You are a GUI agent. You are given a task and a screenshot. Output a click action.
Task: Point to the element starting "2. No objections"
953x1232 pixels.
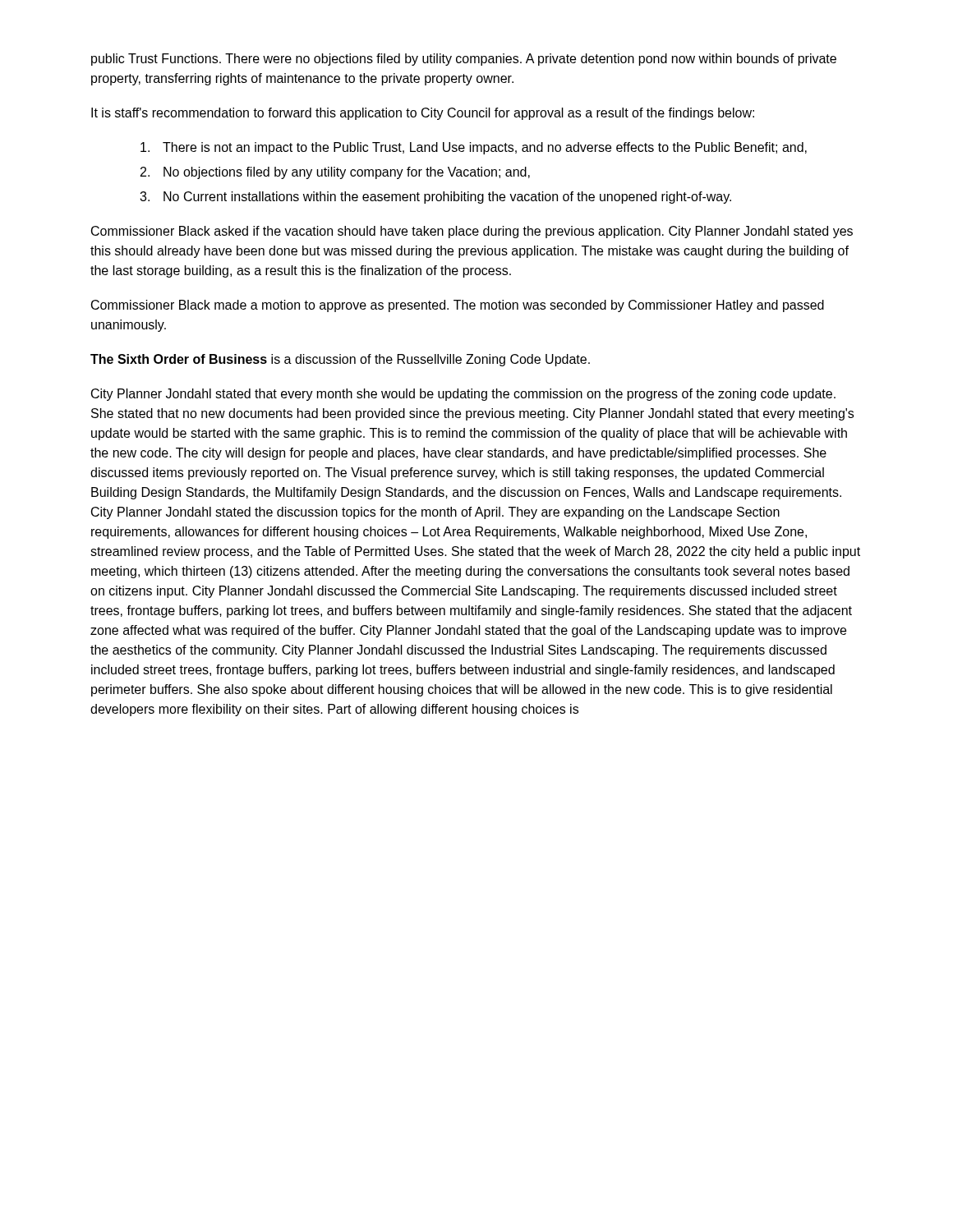click(501, 172)
